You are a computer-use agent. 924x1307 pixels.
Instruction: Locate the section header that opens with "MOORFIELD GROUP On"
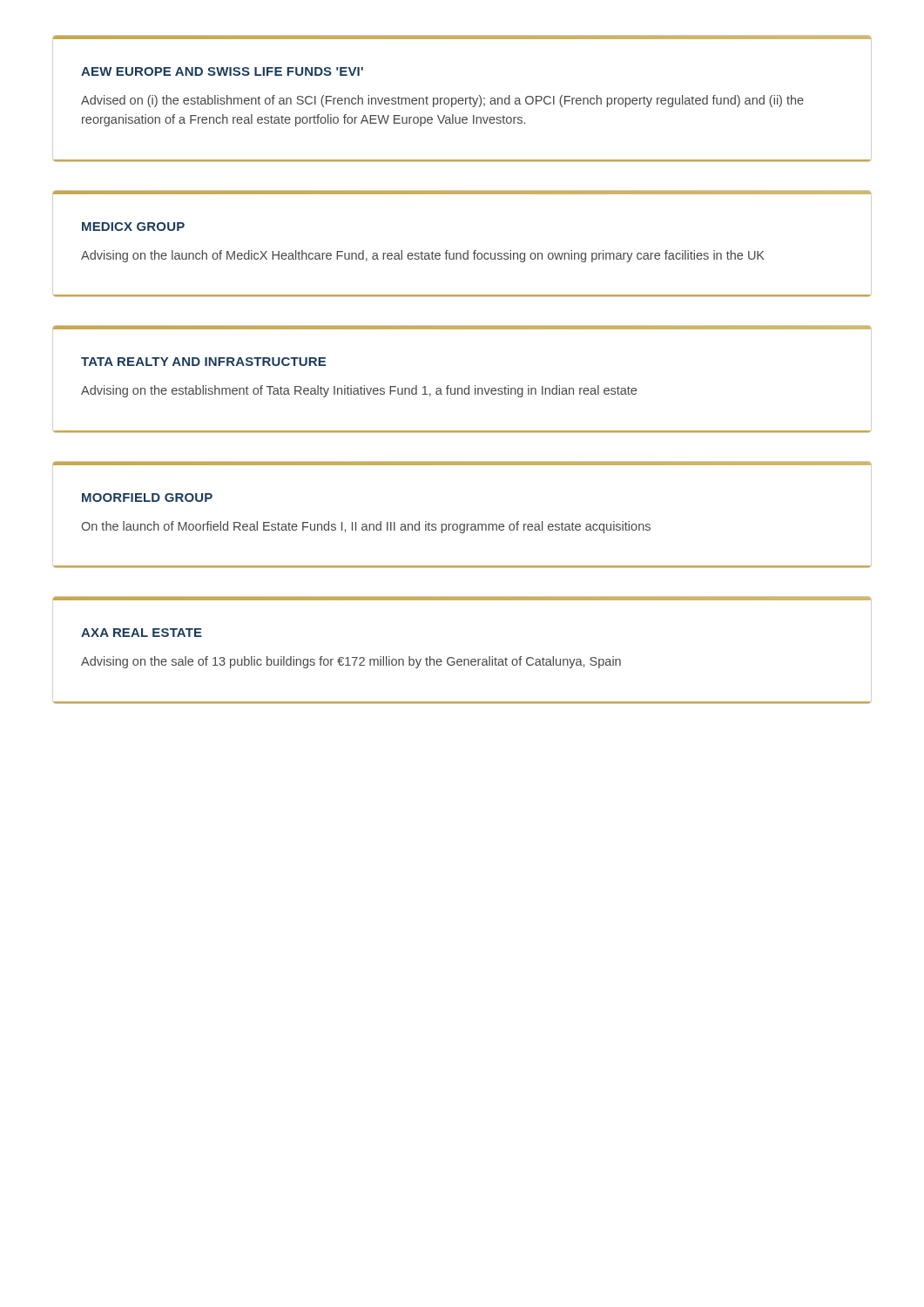click(462, 515)
